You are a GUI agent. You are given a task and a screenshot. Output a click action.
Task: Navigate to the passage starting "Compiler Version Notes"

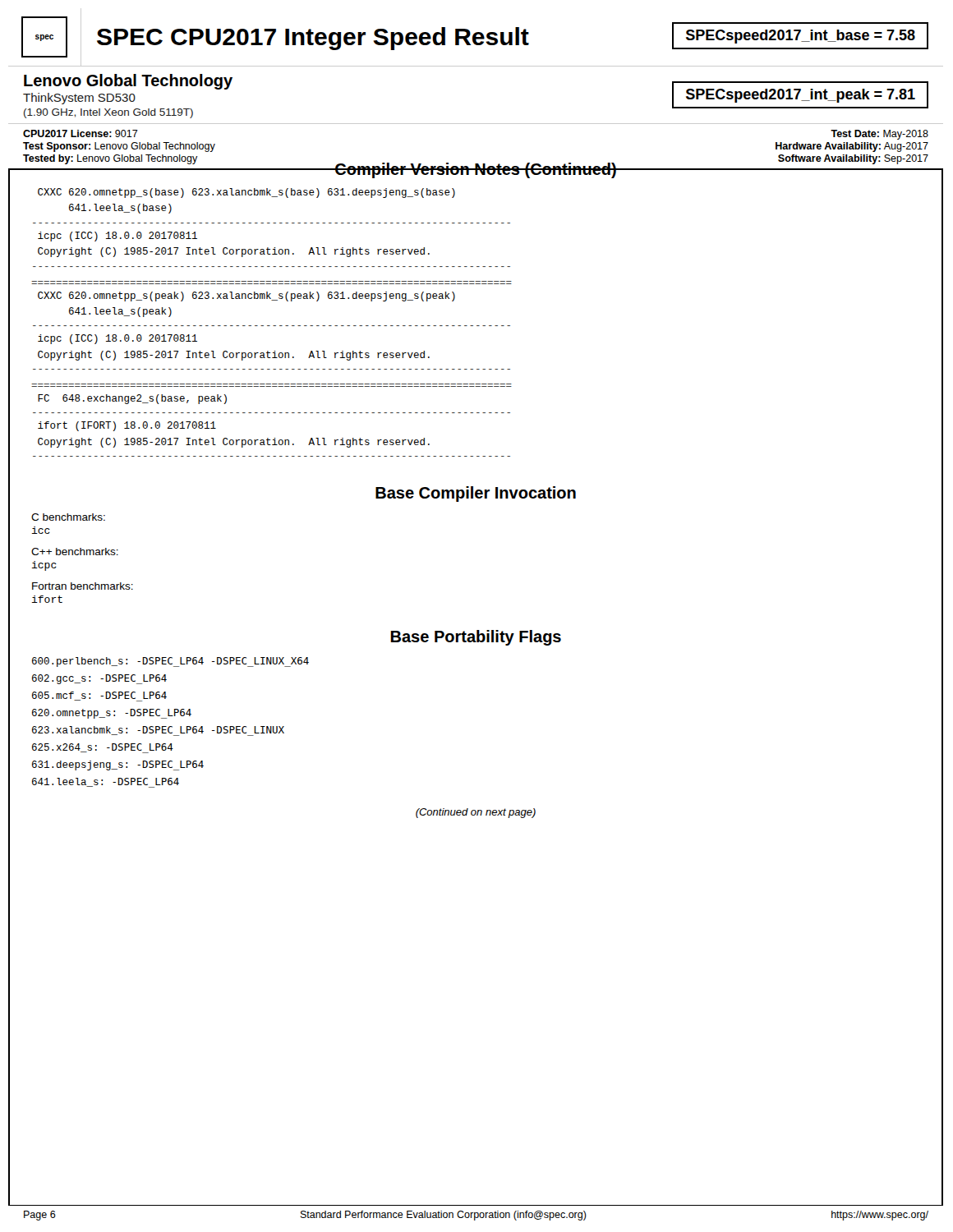476,169
